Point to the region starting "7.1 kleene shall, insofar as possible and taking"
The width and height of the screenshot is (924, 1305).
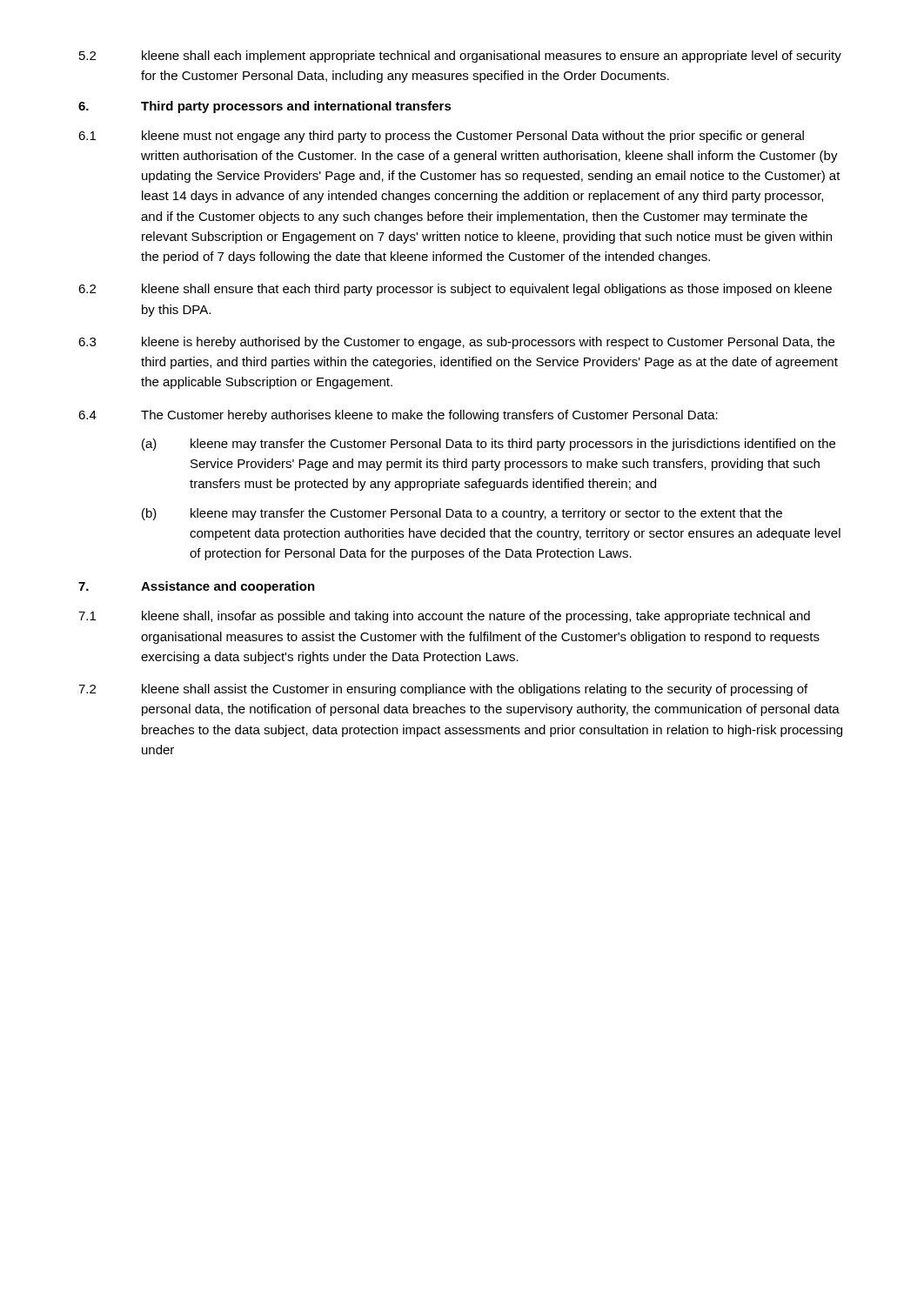462,636
